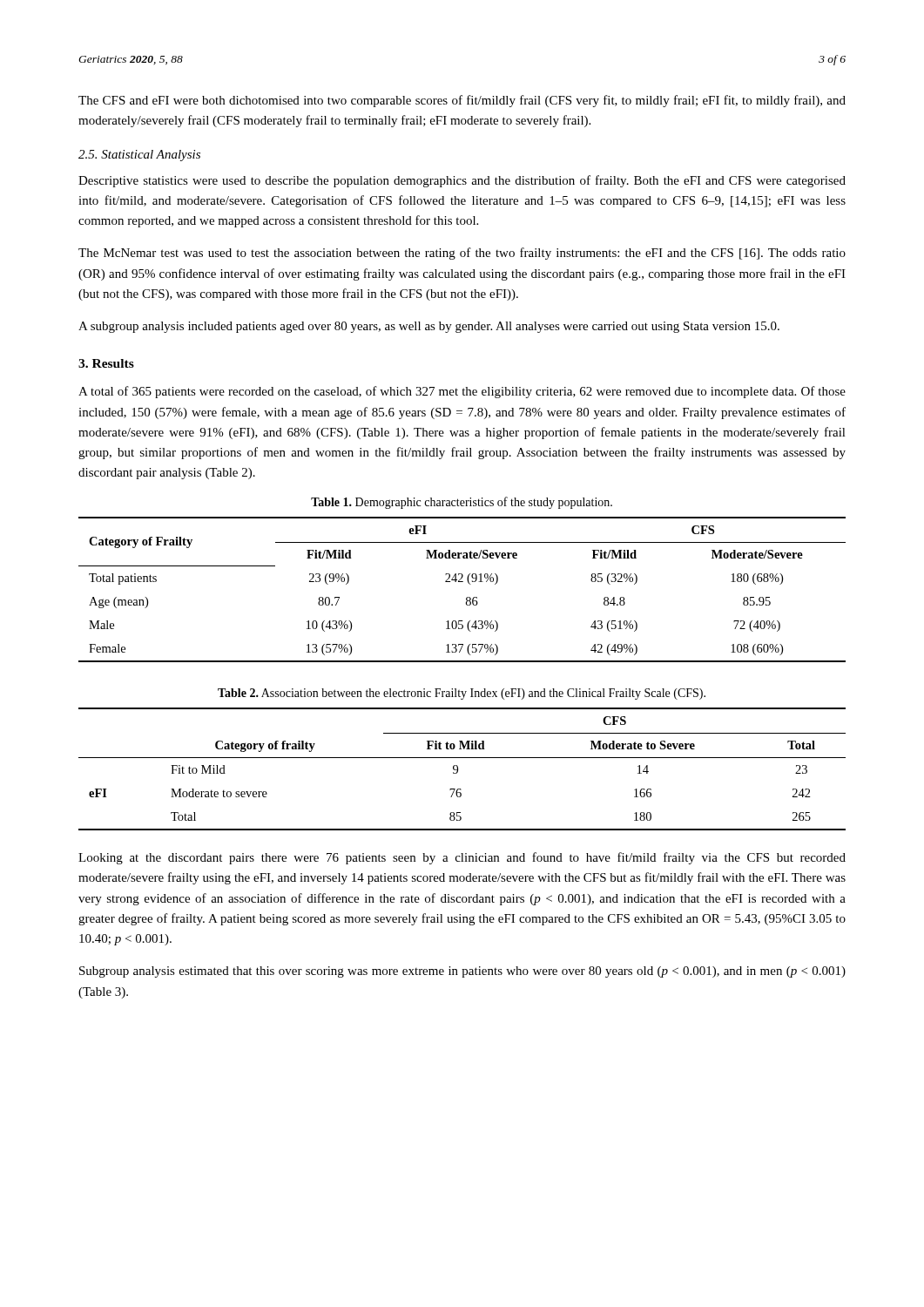This screenshot has height=1307, width=924.
Task: Find the caption on this page that starts "Table 1. Demographic characteristics of"
Action: tap(462, 502)
